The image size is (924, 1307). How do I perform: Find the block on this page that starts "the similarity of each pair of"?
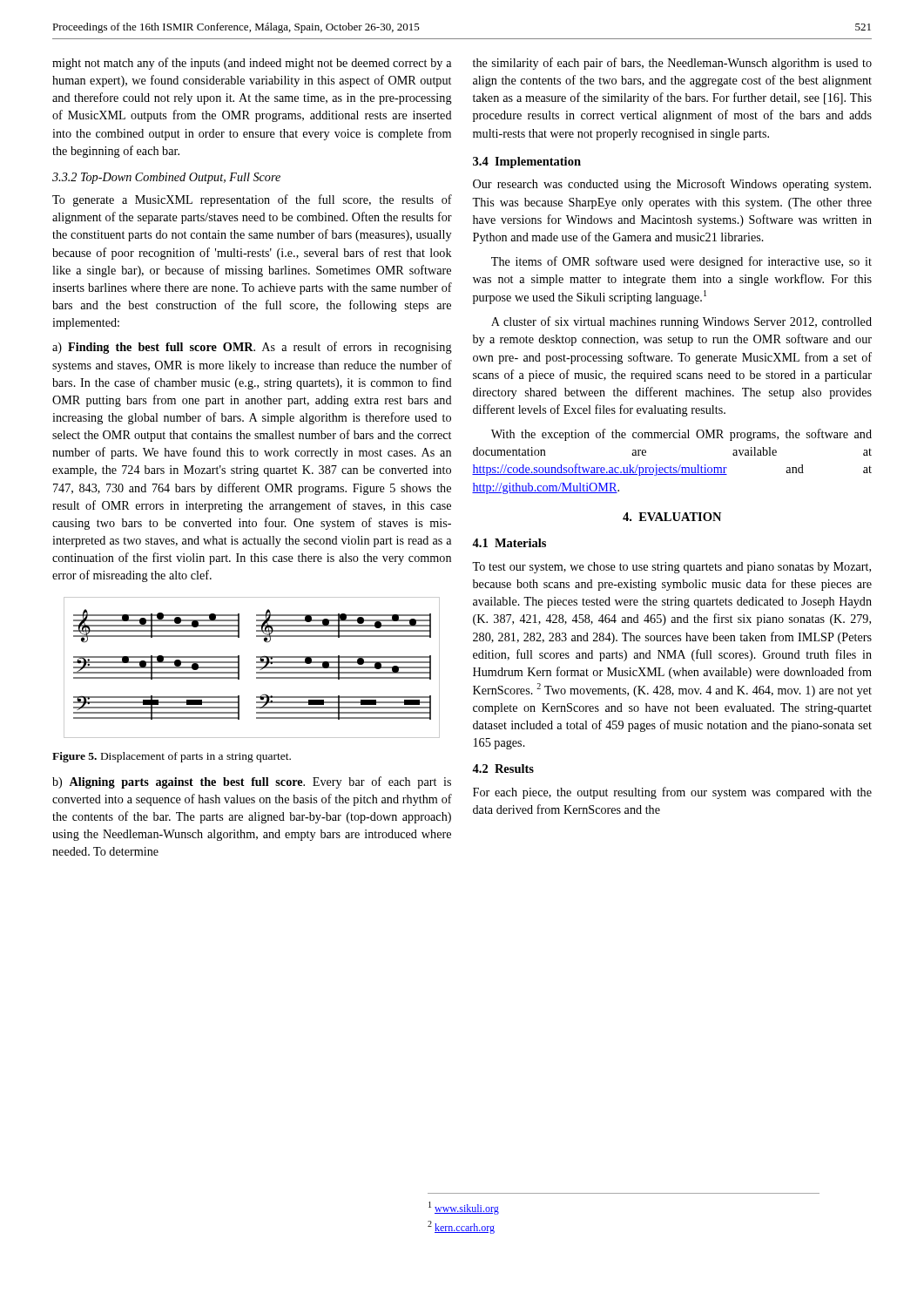tap(672, 98)
